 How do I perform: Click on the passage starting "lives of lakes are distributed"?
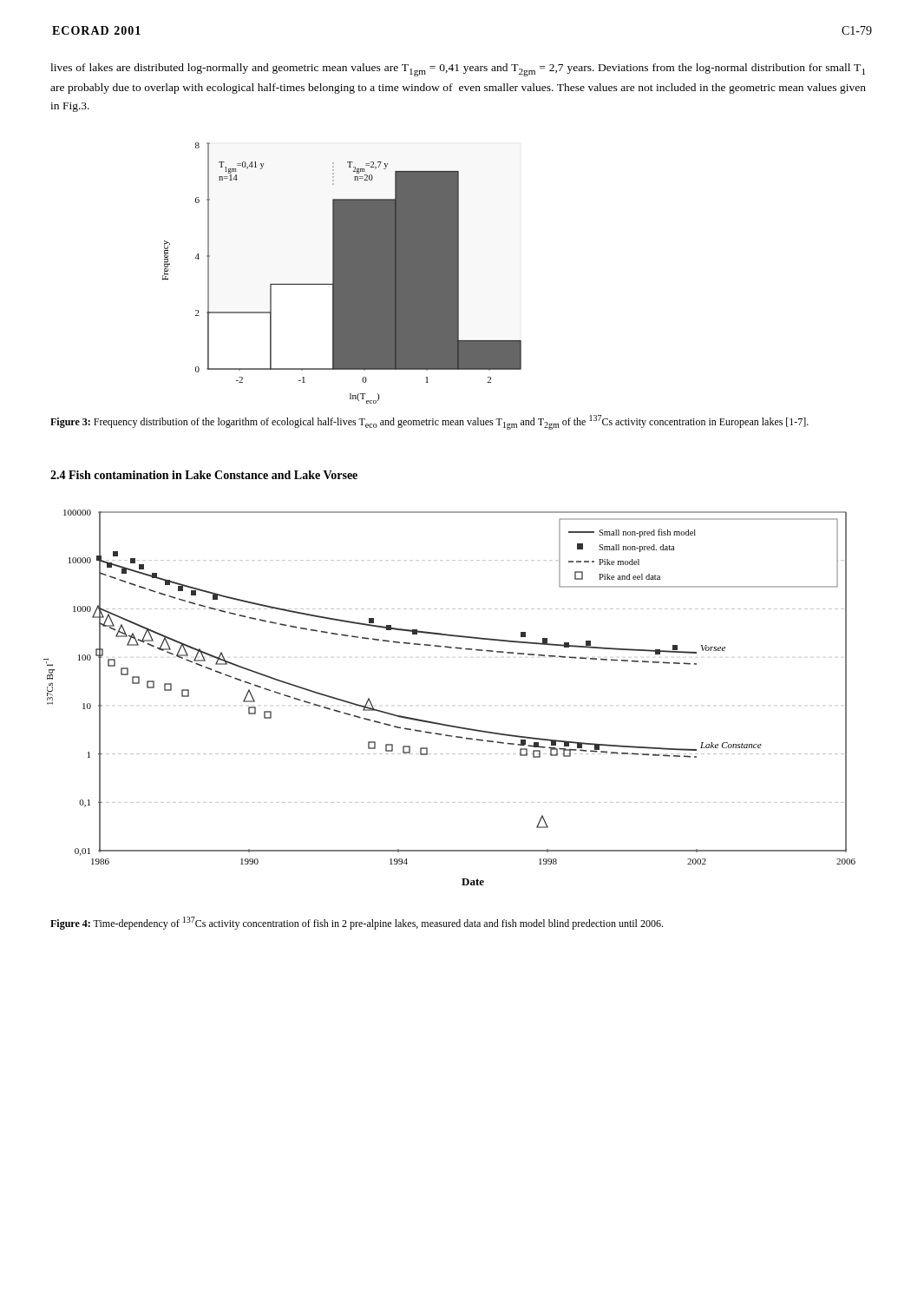click(x=458, y=86)
